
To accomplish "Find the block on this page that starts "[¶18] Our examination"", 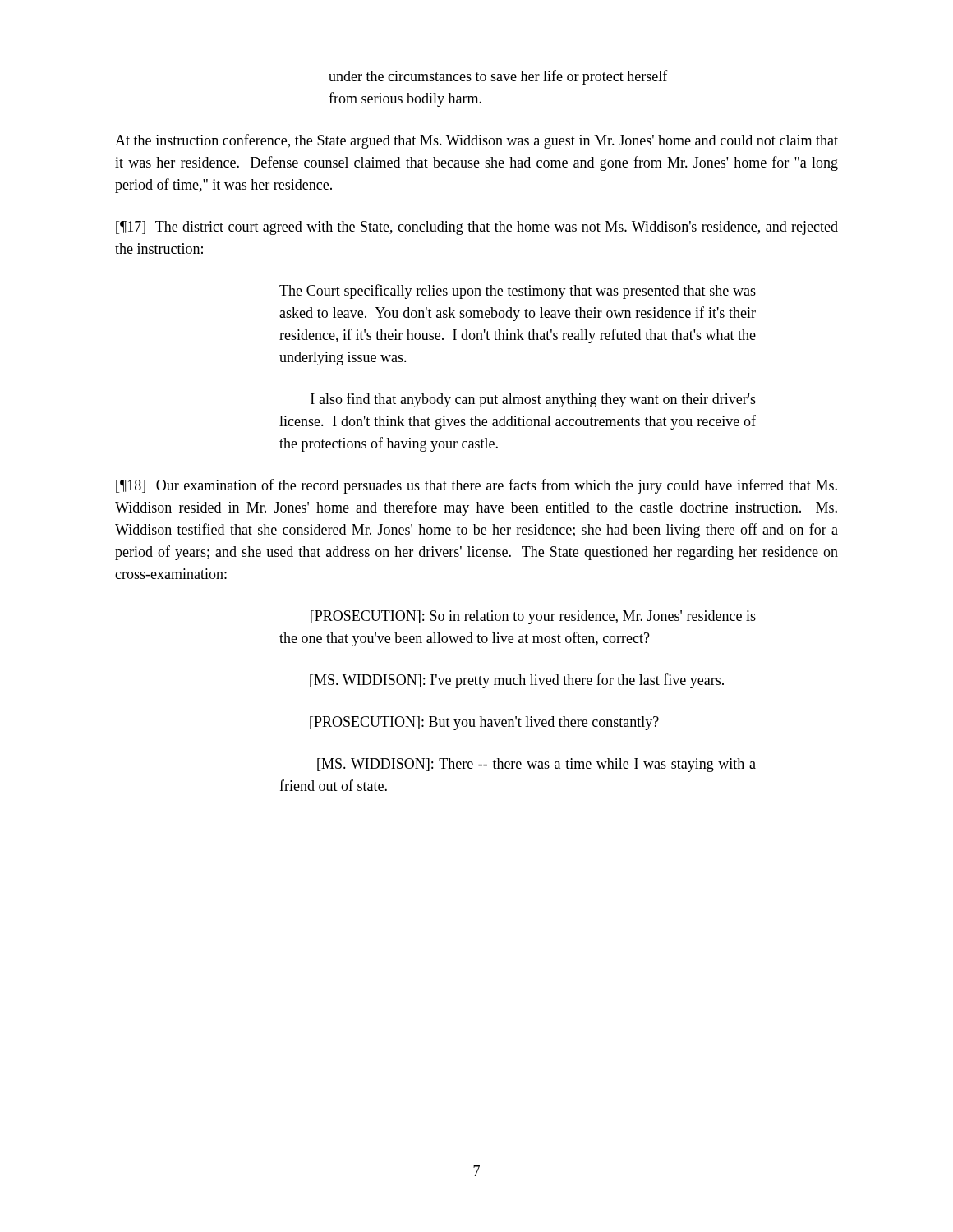I will point(476,530).
